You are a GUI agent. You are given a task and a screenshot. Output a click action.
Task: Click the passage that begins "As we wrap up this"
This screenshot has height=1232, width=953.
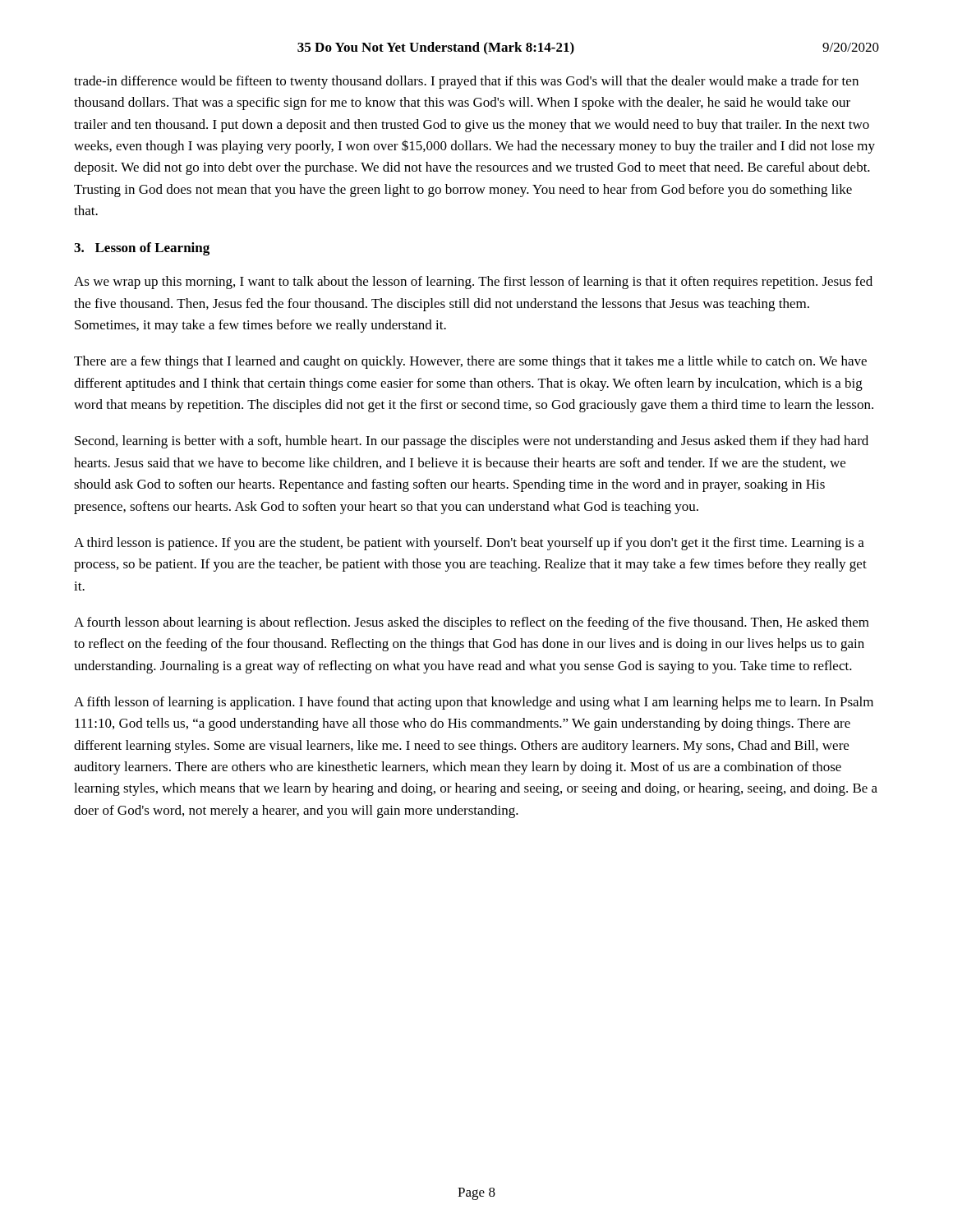click(x=473, y=303)
